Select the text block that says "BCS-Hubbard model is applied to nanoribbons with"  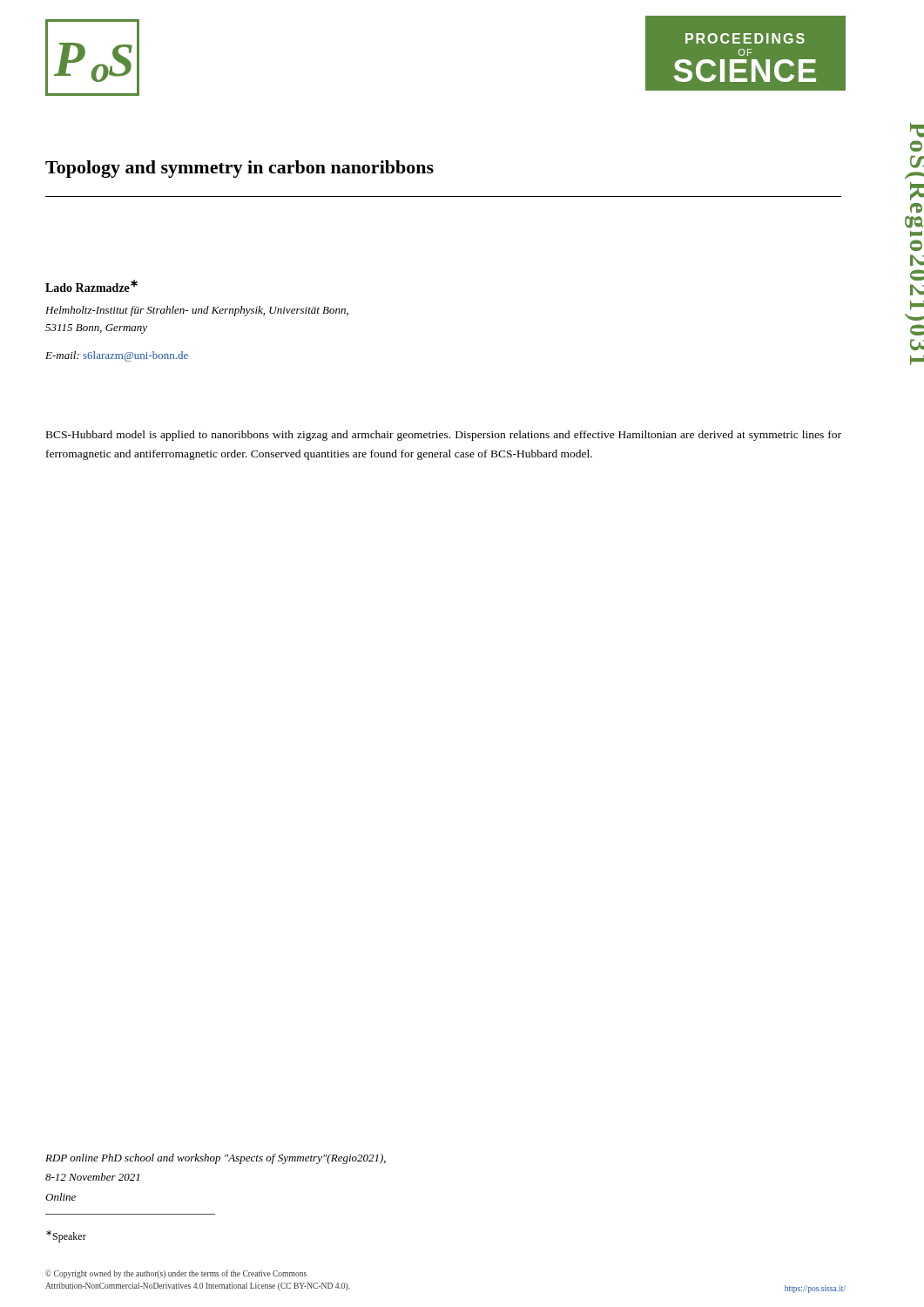click(x=443, y=444)
